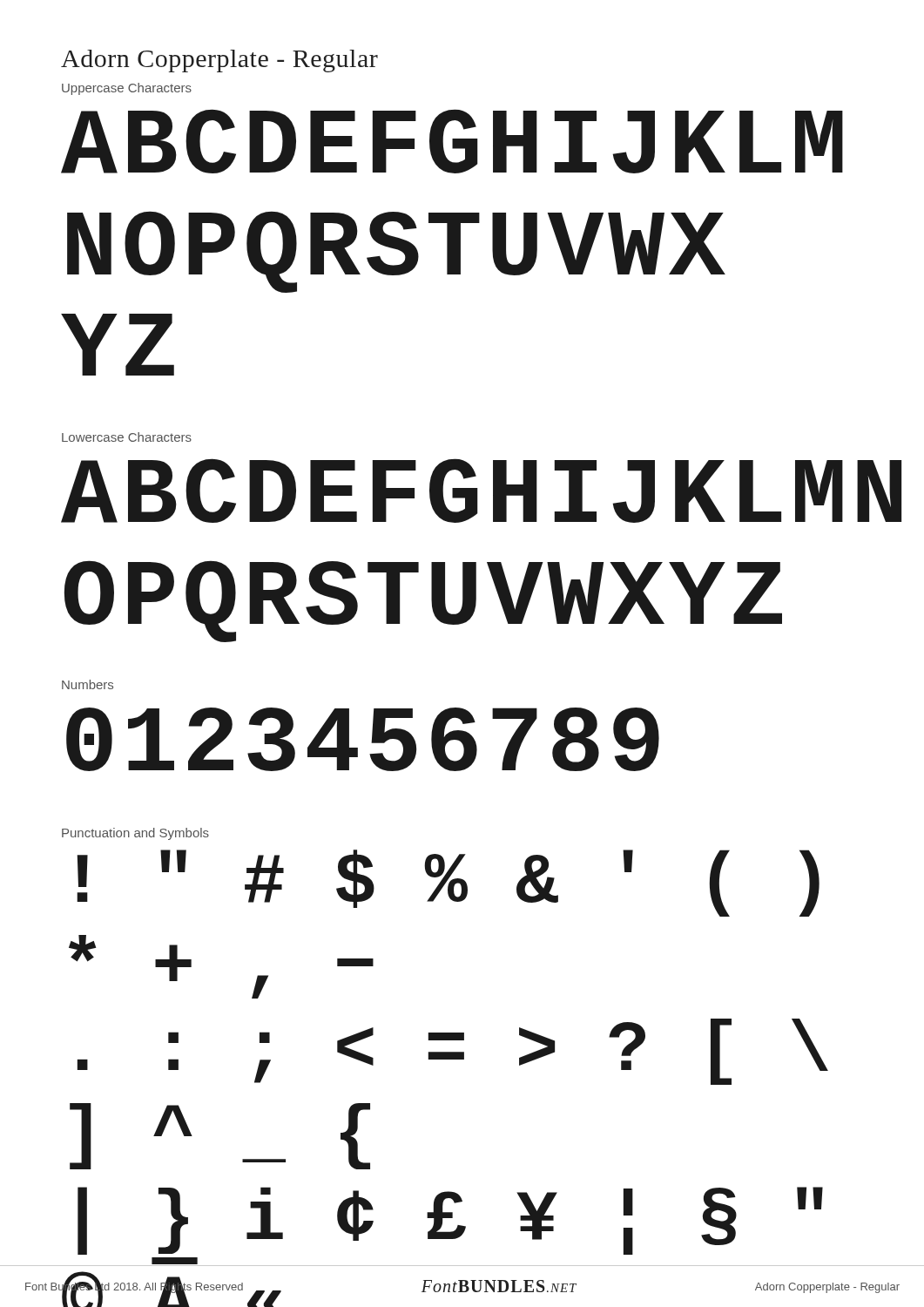Locate the block starting "Uppercase Characters"
Viewport: 924px width, 1307px height.
pos(126,88)
